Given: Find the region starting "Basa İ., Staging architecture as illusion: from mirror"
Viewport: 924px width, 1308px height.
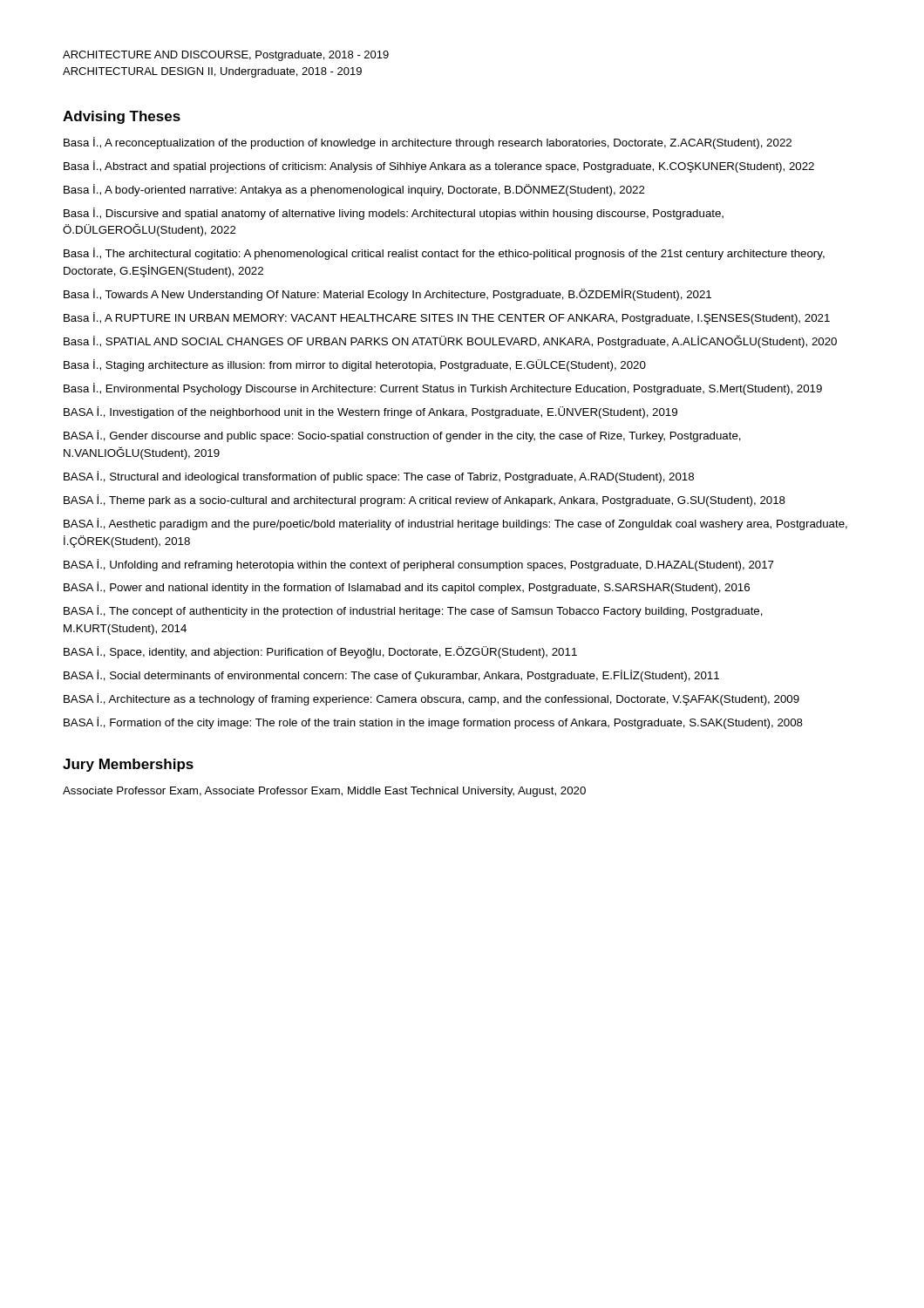Looking at the screenshot, I should [x=354, y=365].
